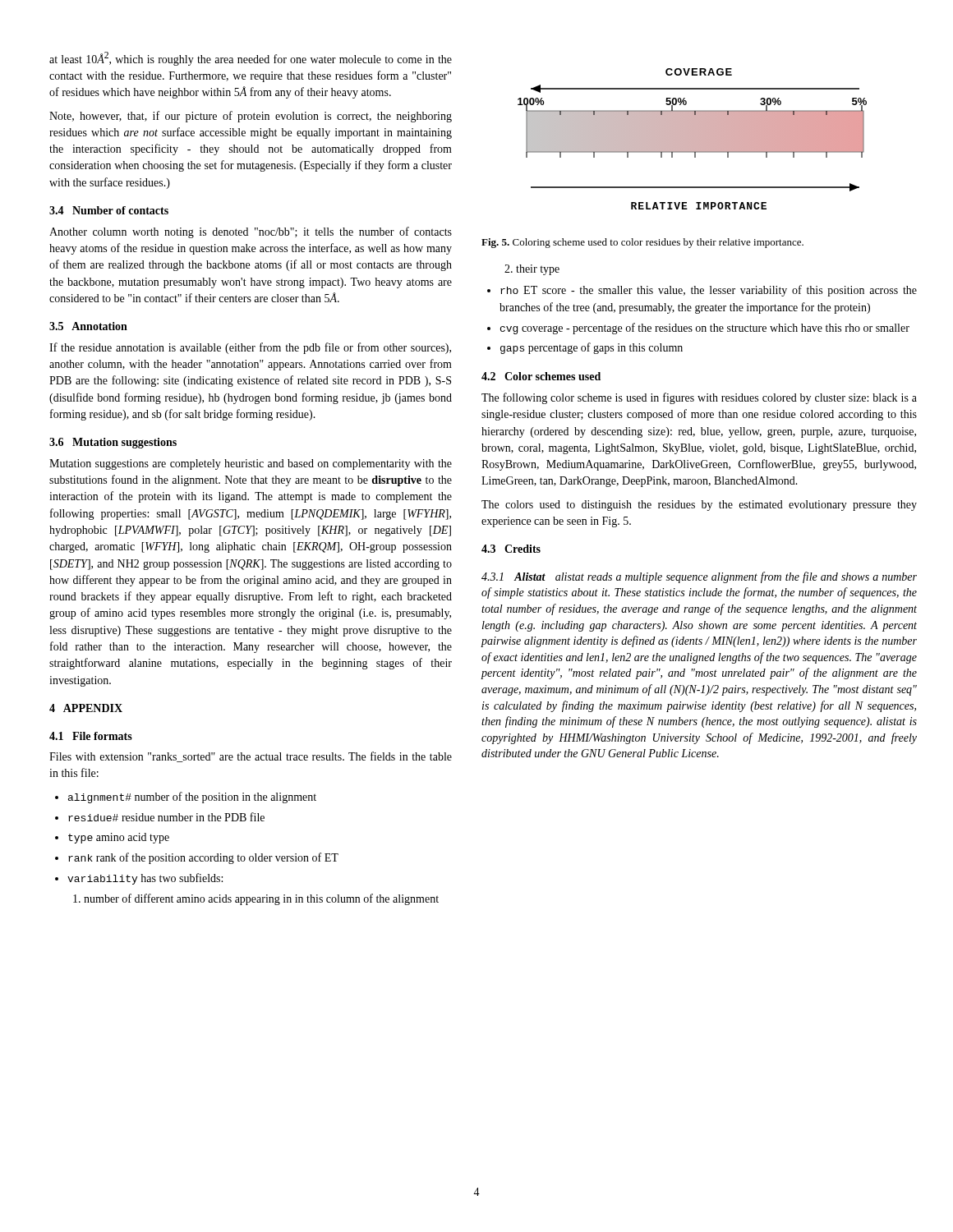This screenshot has width=953, height=1232.
Task: Where does it say "3.5 Annotation"?
Action: pyautogui.click(x=88, y=326)
